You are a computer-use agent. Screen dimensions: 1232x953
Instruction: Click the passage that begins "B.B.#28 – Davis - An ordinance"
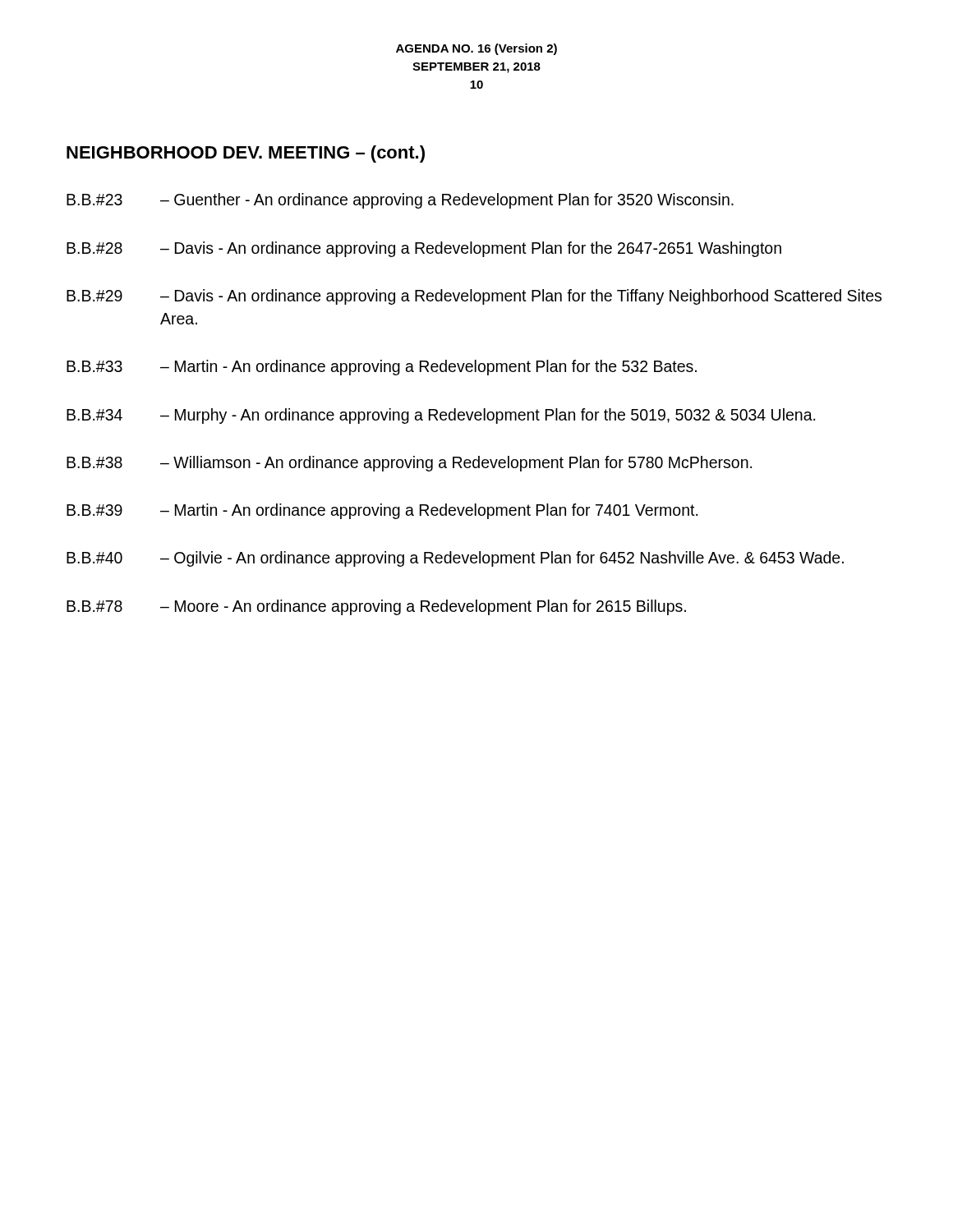[424, 248]
